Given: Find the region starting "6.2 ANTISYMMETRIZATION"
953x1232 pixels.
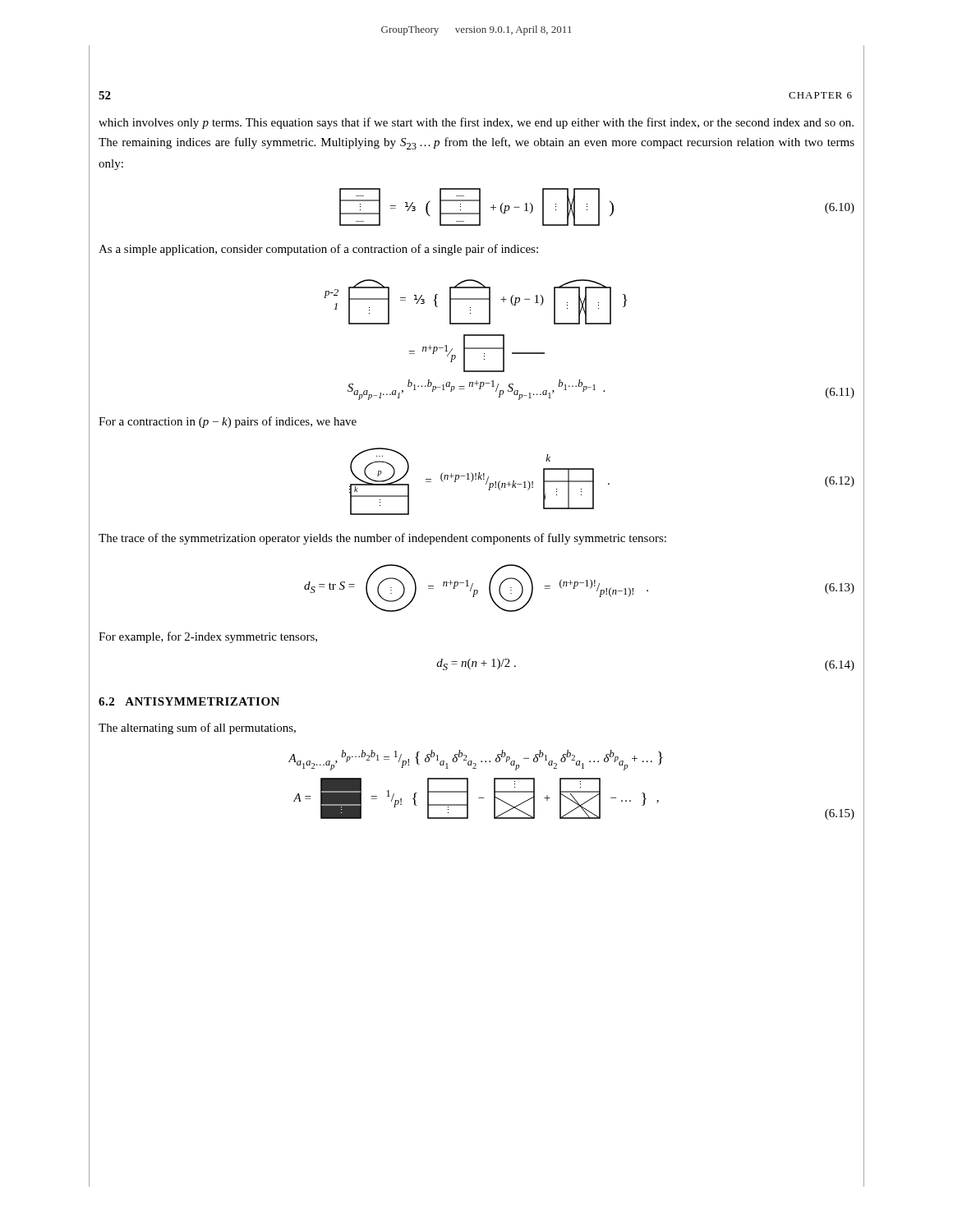Looking at the screenshot, I should (x=189, y=702).
